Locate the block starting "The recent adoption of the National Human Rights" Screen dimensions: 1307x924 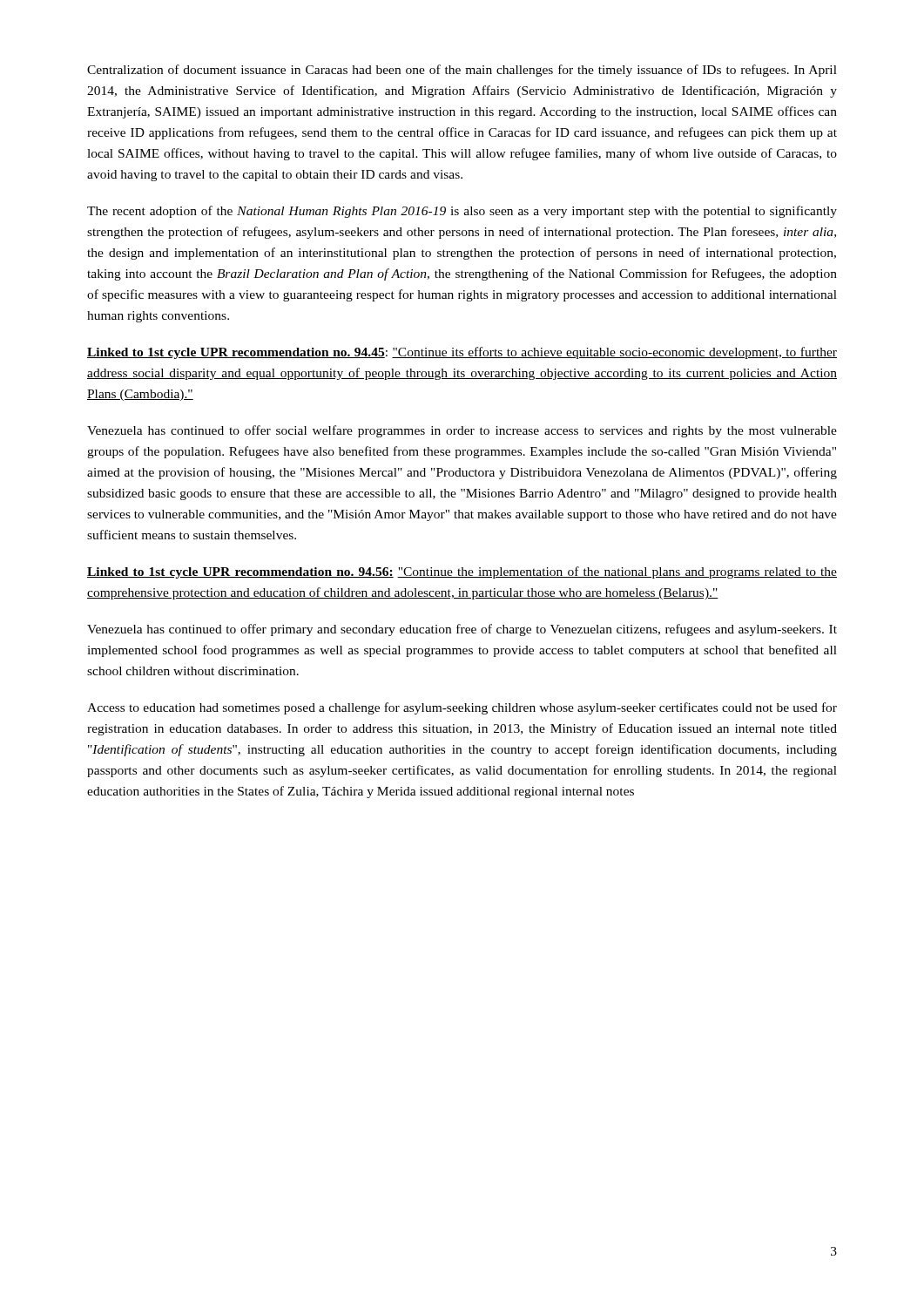[x=462, y=263]
